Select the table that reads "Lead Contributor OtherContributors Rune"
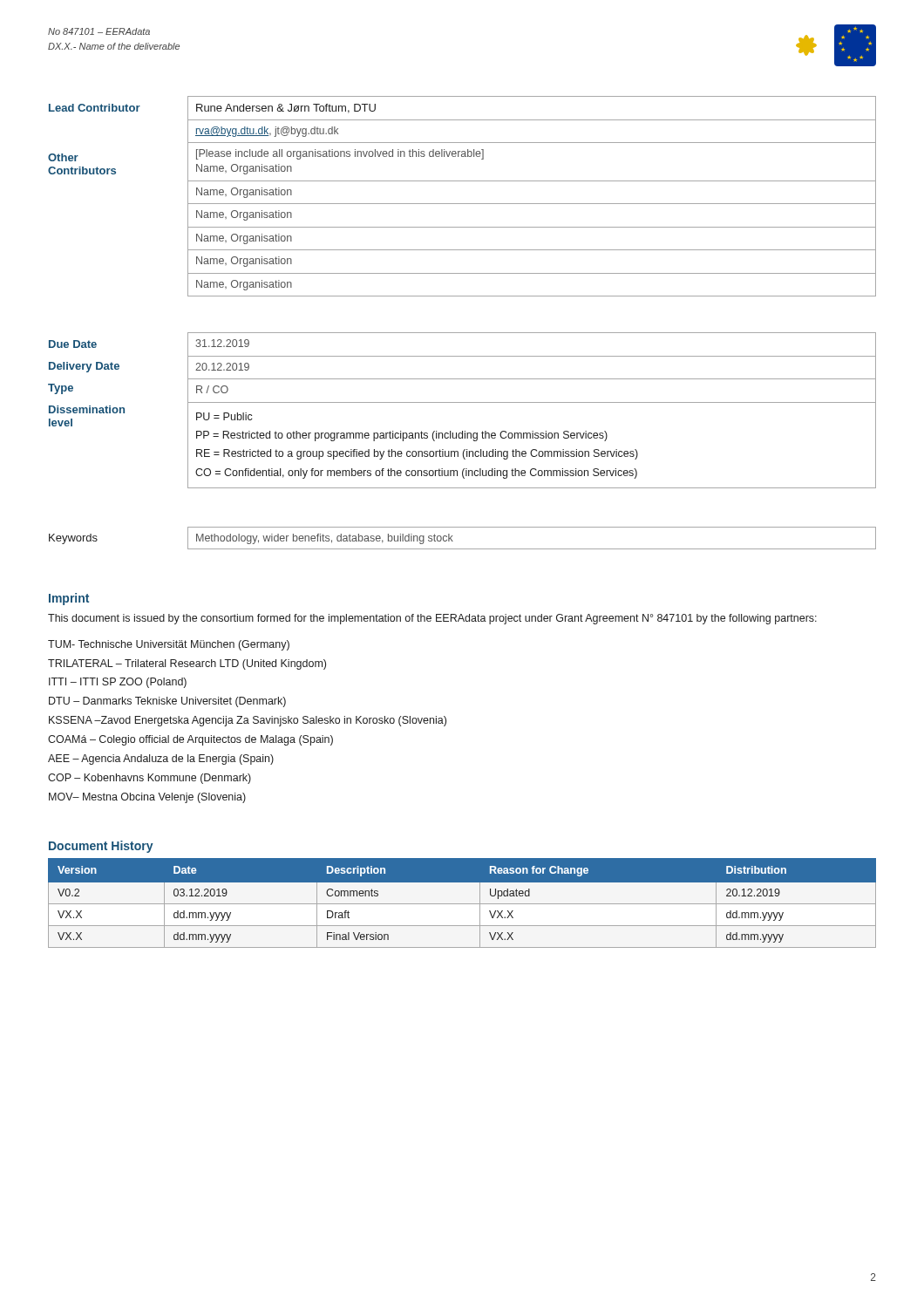Screen dimensions: 1308x924 pyautogui.click(x=462, y=196)
